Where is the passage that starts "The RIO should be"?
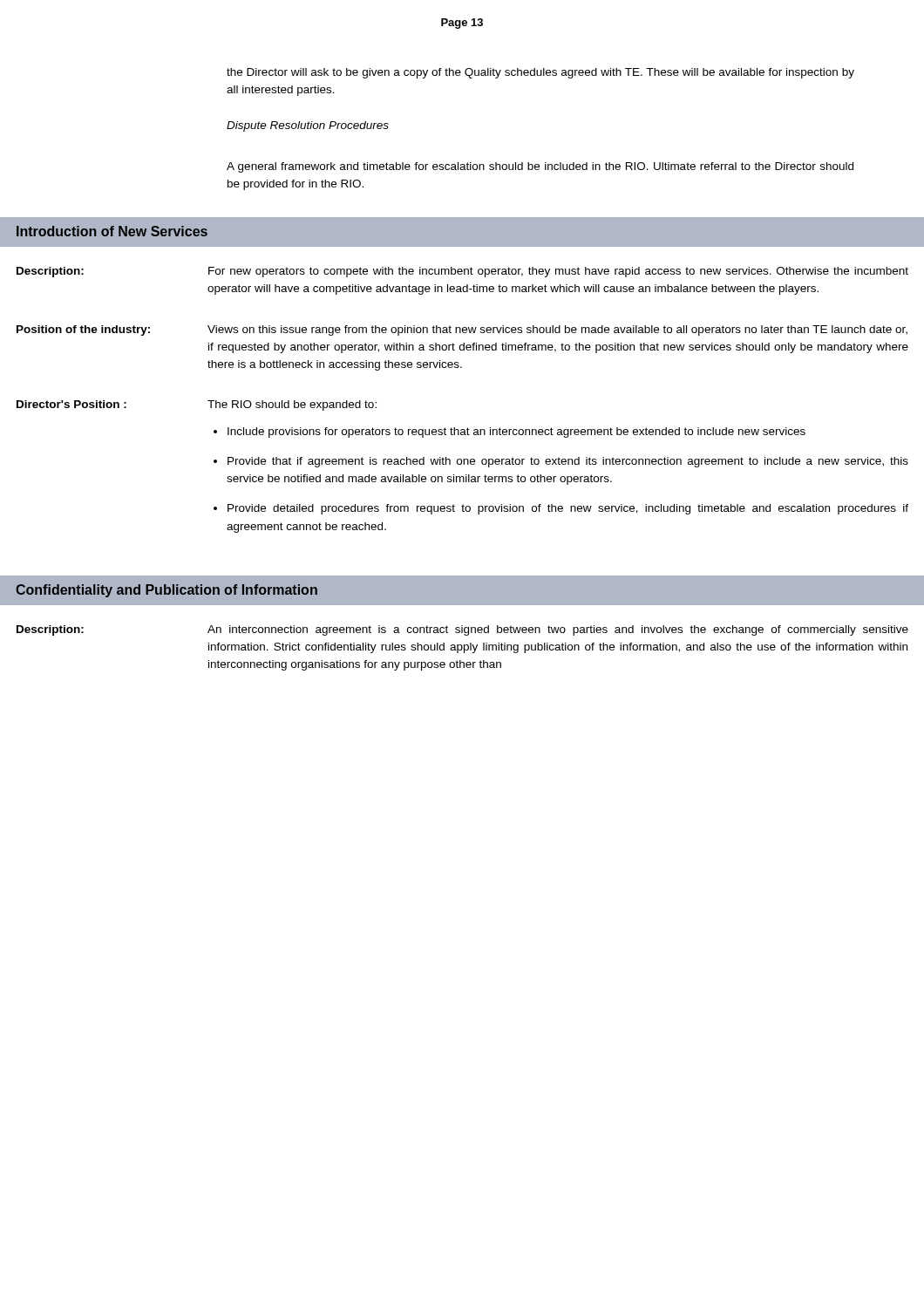 click(558, 466)
